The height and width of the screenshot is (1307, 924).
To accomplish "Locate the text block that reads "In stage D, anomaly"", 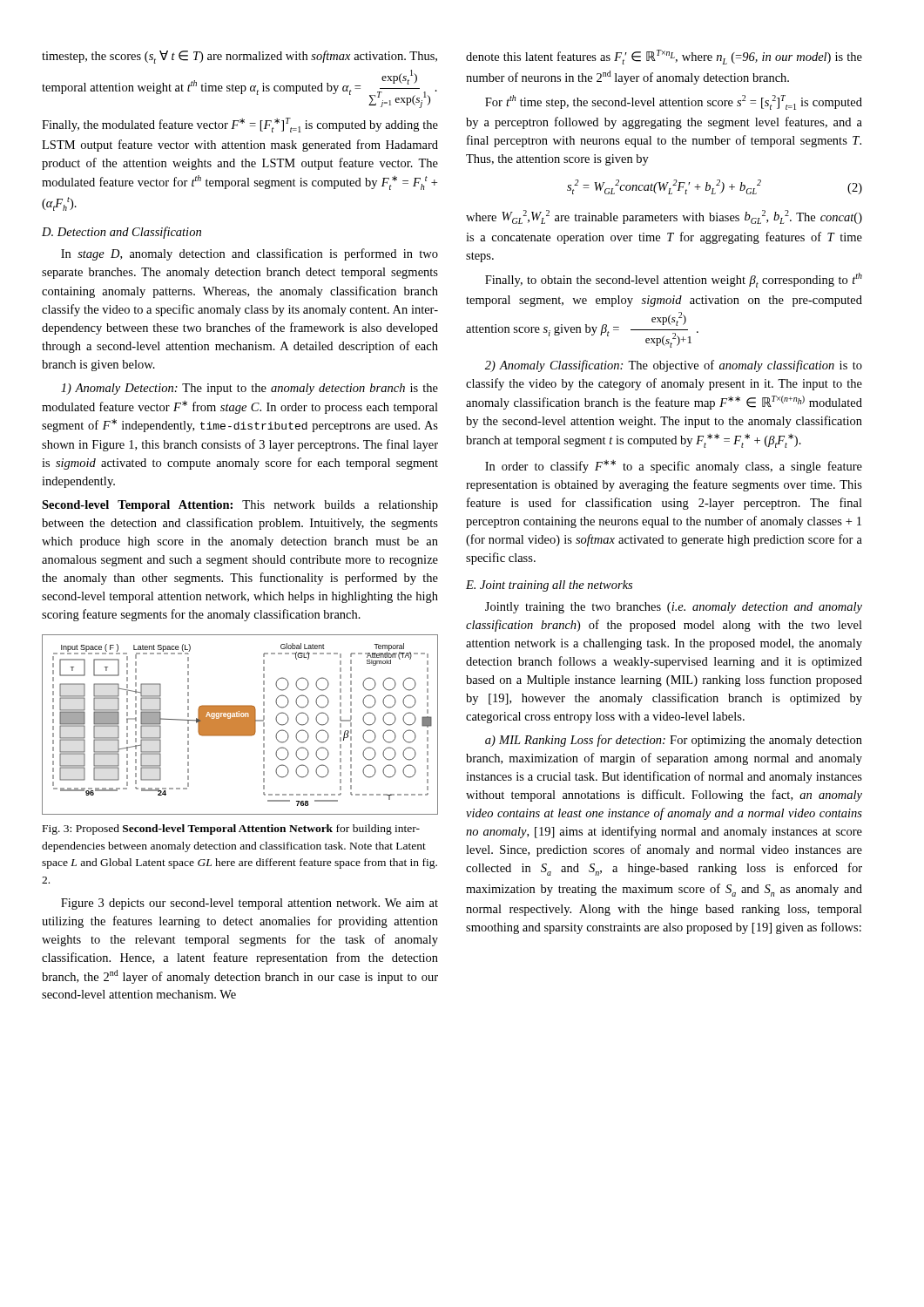I will coord(240,309).
